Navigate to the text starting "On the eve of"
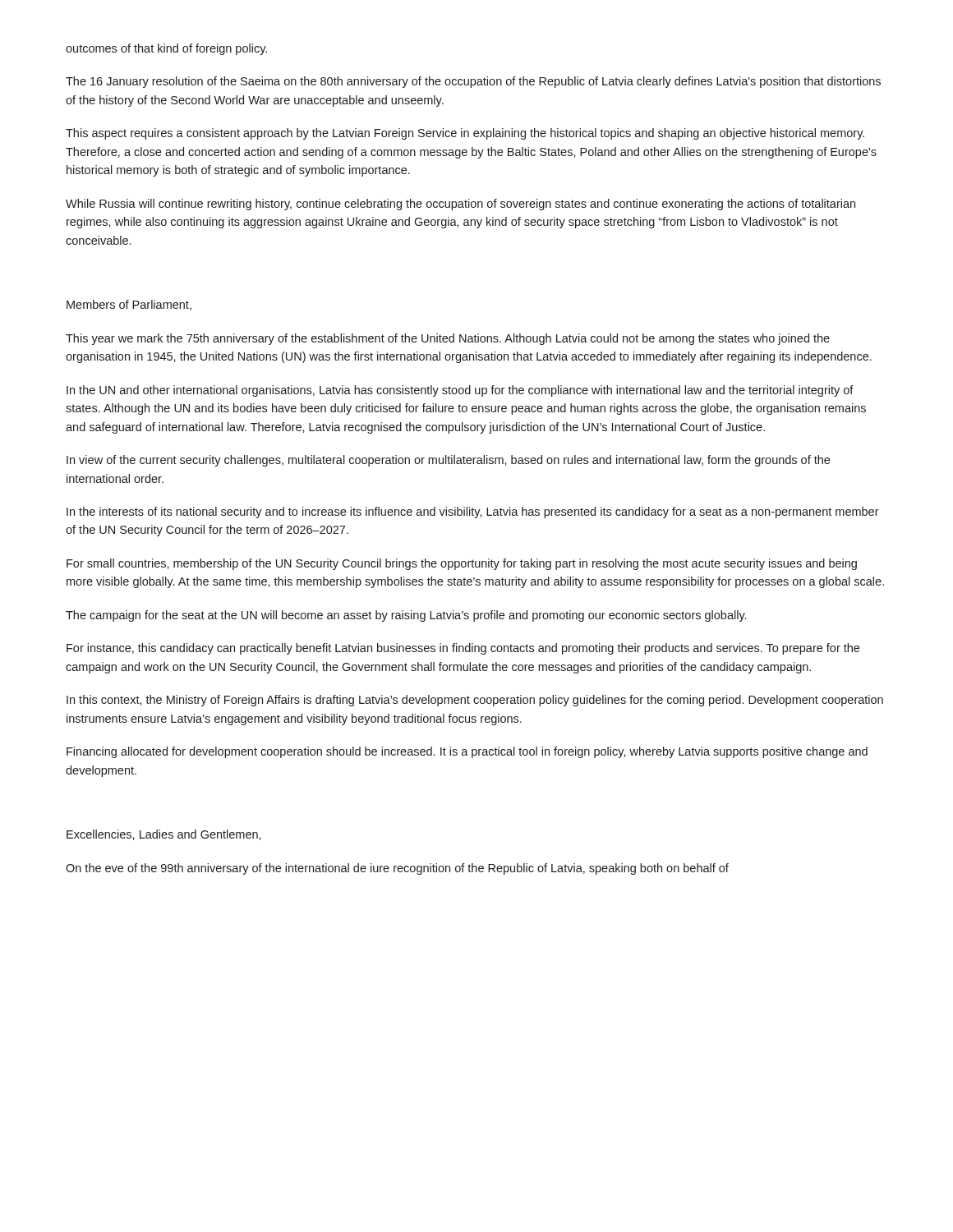 tap(397, 868)
